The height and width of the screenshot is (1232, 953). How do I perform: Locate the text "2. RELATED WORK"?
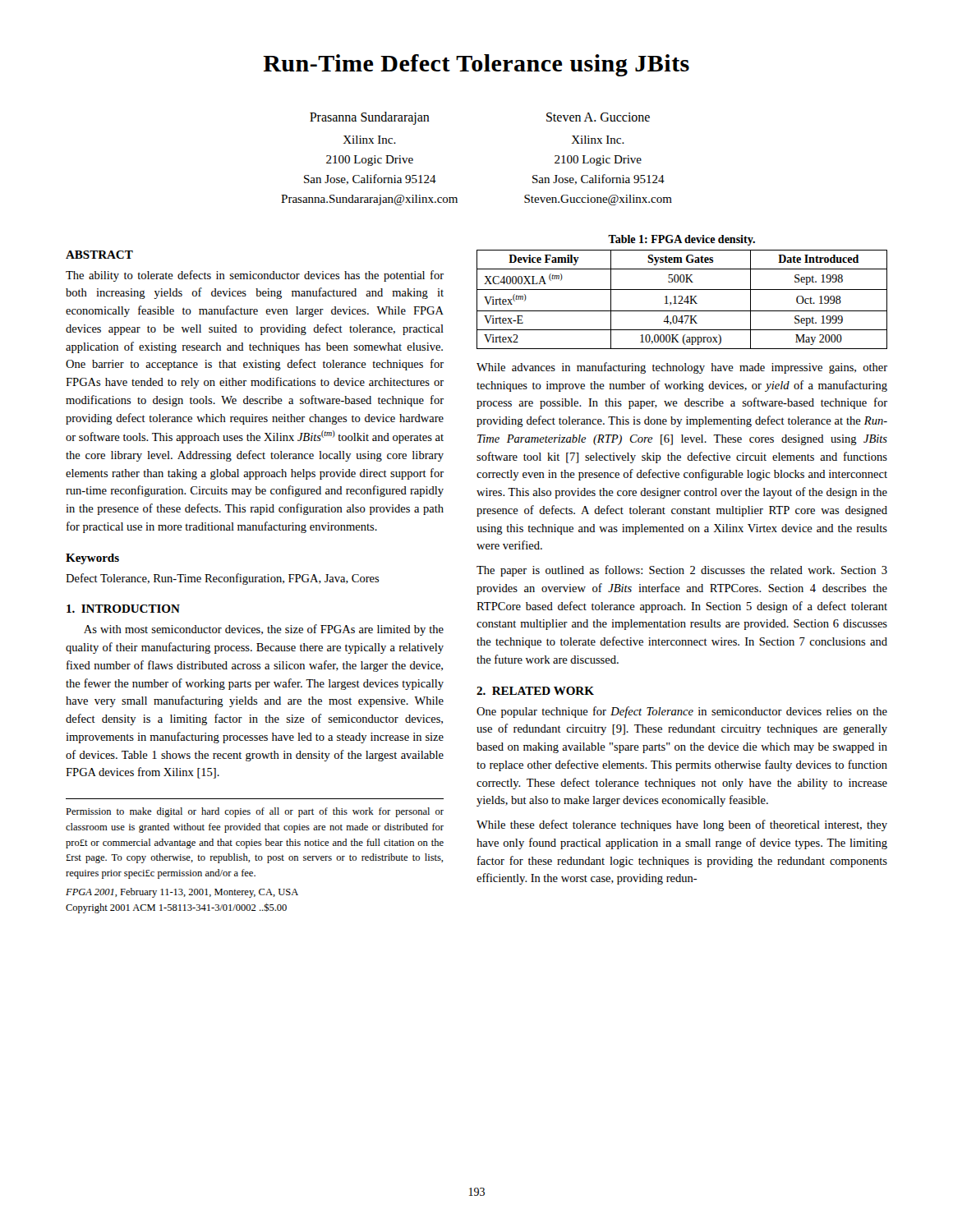tap(535, 690)
